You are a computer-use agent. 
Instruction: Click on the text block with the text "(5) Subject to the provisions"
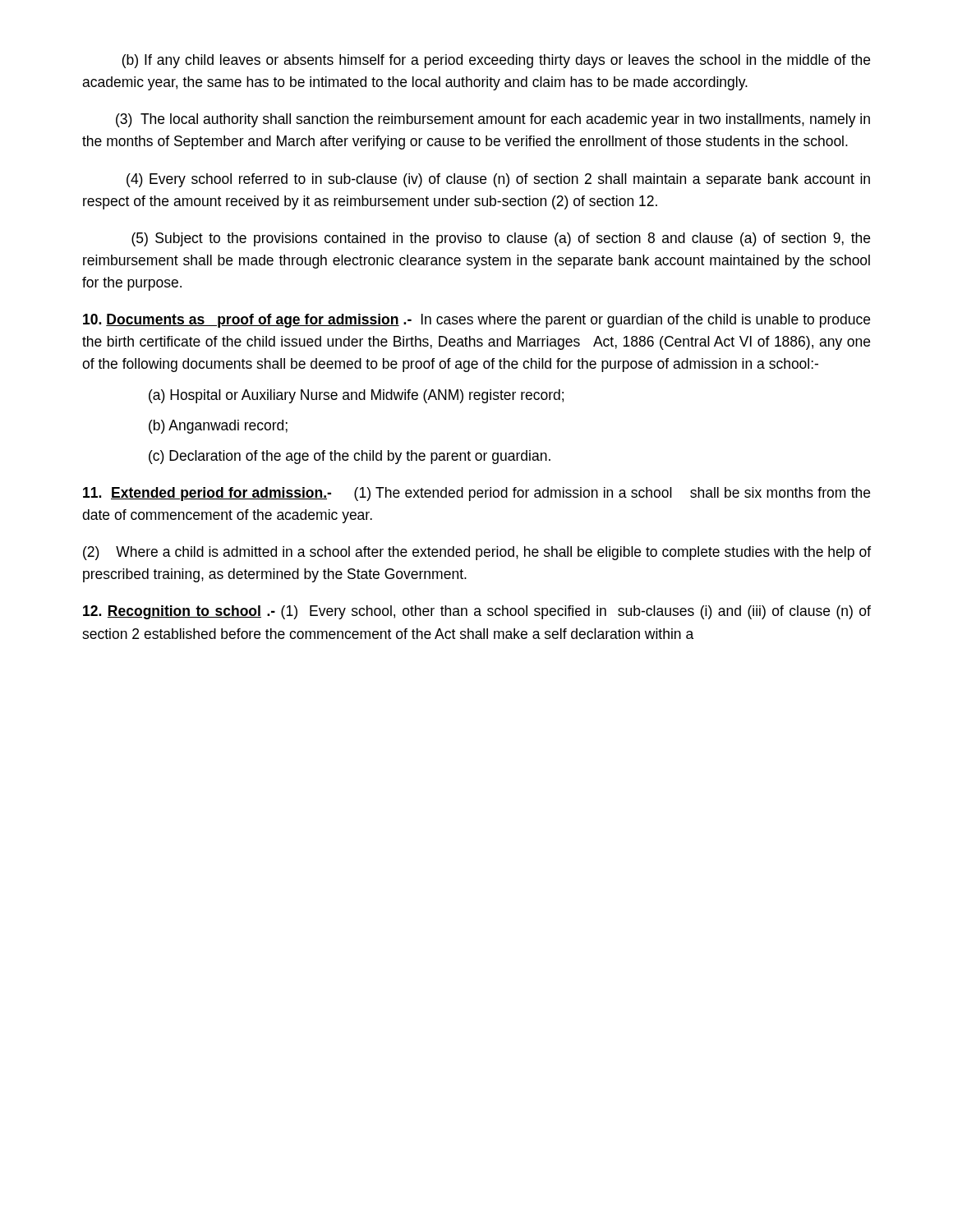[476, 260]
